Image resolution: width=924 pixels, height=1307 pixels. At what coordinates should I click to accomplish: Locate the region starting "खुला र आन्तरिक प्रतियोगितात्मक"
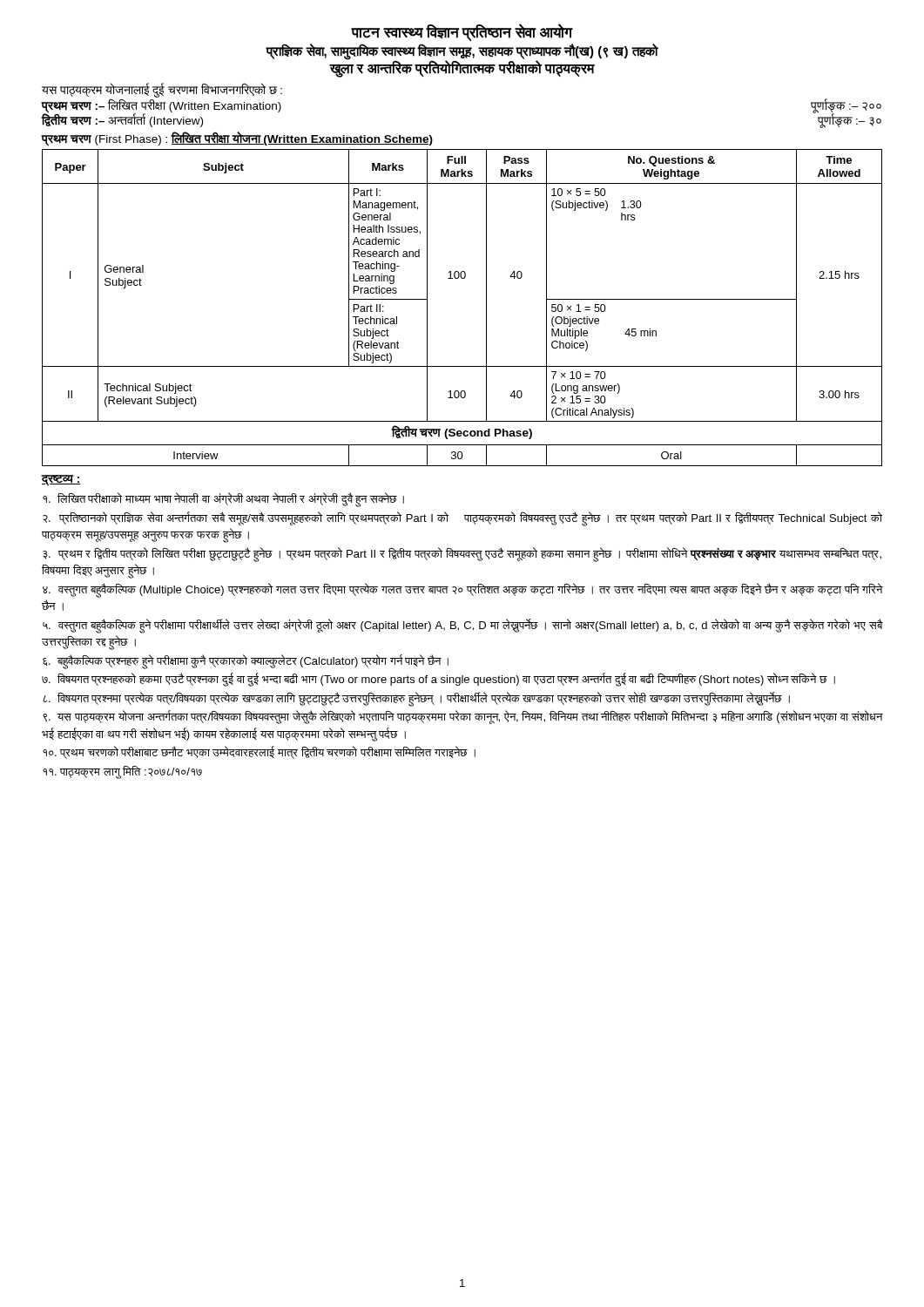click(462, 68)
